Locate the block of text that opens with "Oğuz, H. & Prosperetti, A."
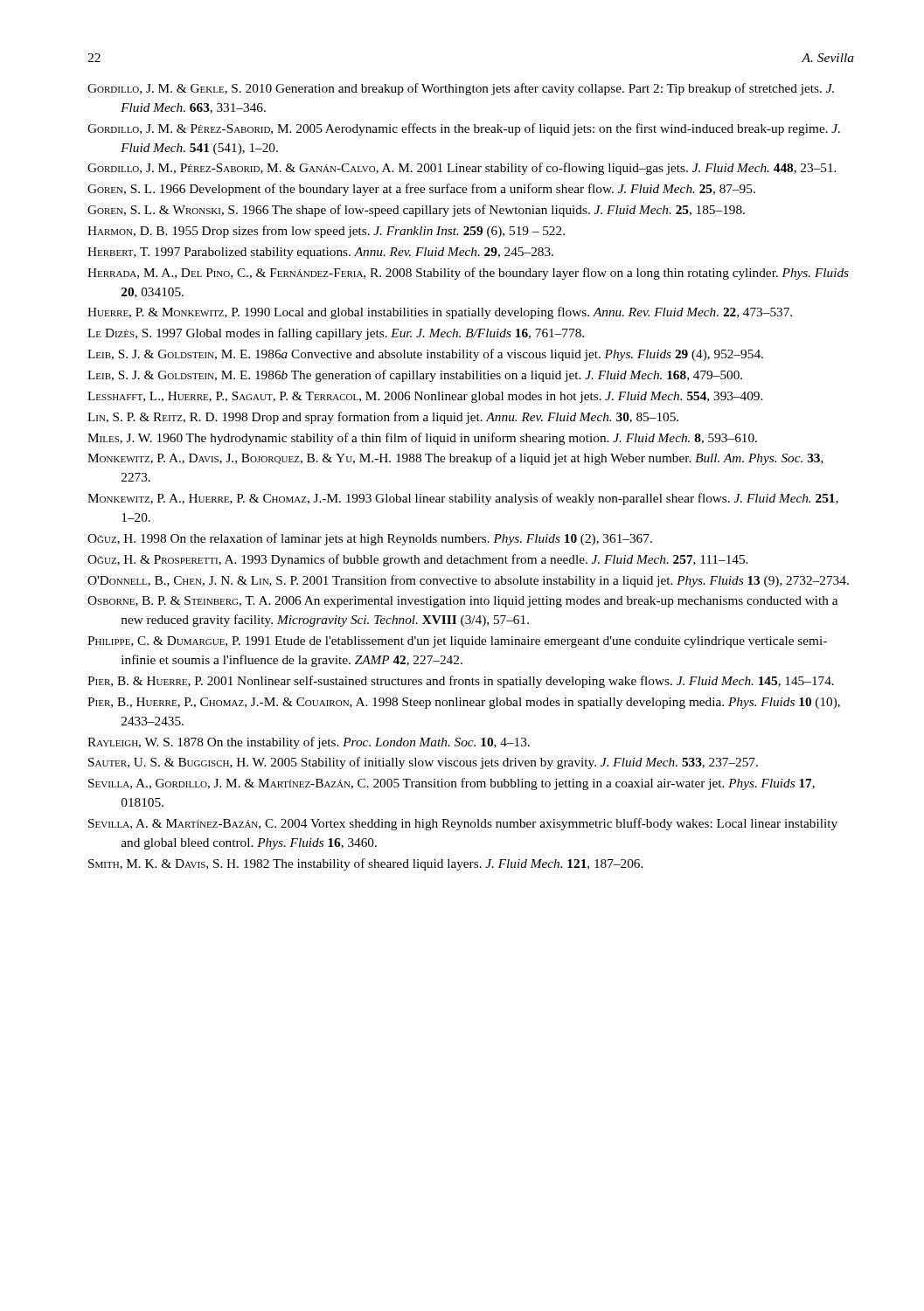 tap(418, 559)
